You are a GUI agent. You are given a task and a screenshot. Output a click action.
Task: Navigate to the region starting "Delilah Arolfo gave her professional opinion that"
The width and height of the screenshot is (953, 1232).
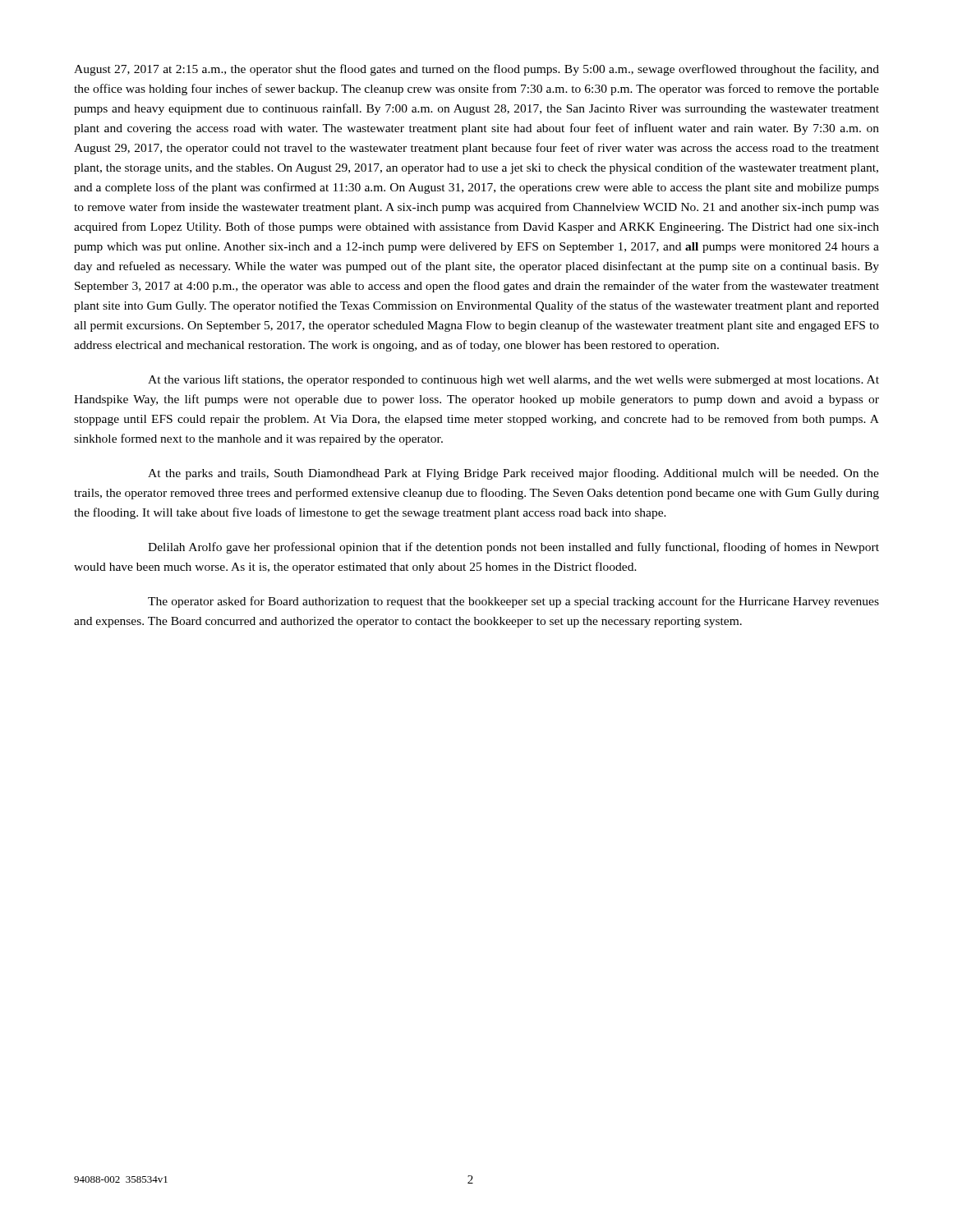476,557
